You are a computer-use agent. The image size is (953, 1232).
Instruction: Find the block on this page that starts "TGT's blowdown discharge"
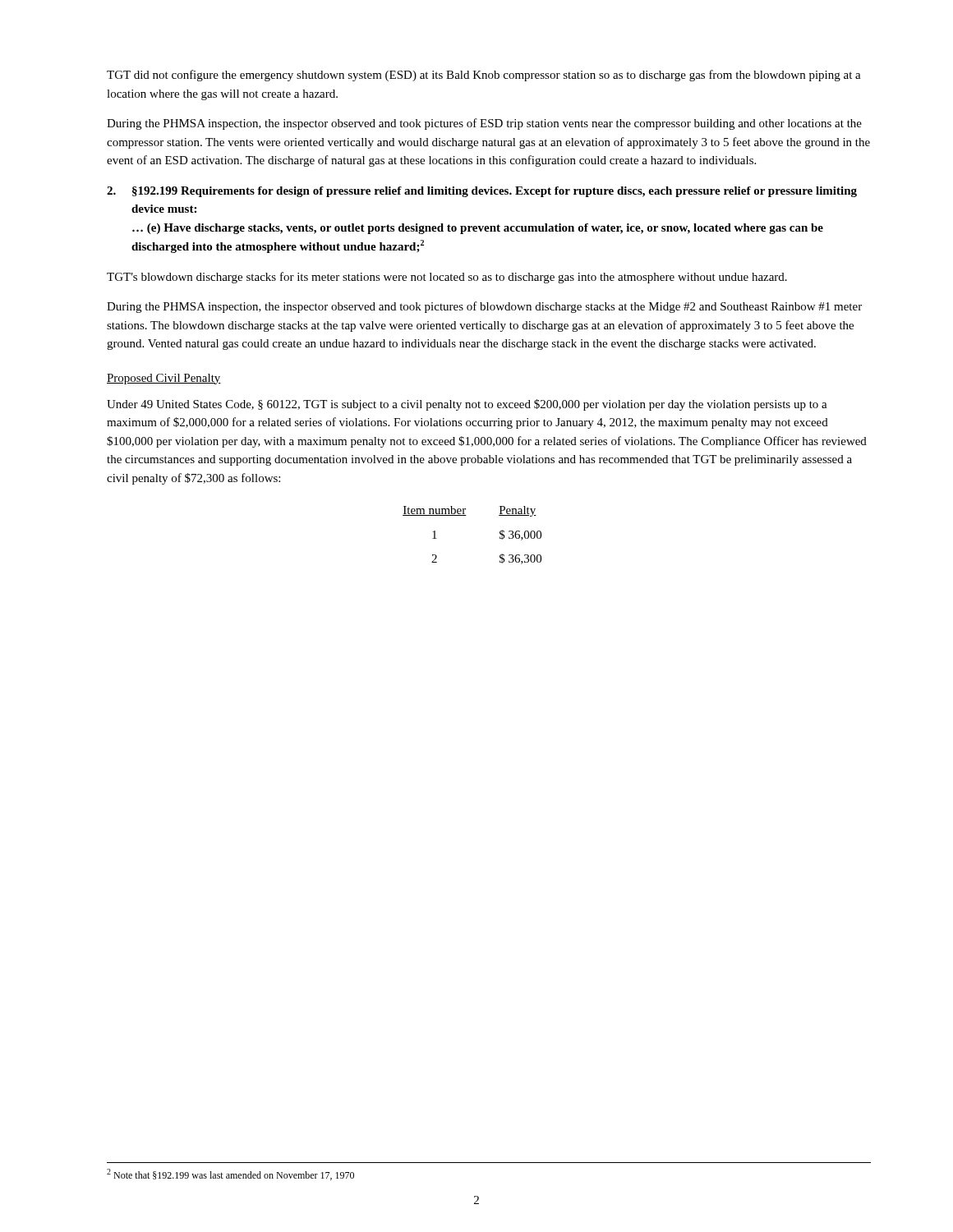click(447, 276)
